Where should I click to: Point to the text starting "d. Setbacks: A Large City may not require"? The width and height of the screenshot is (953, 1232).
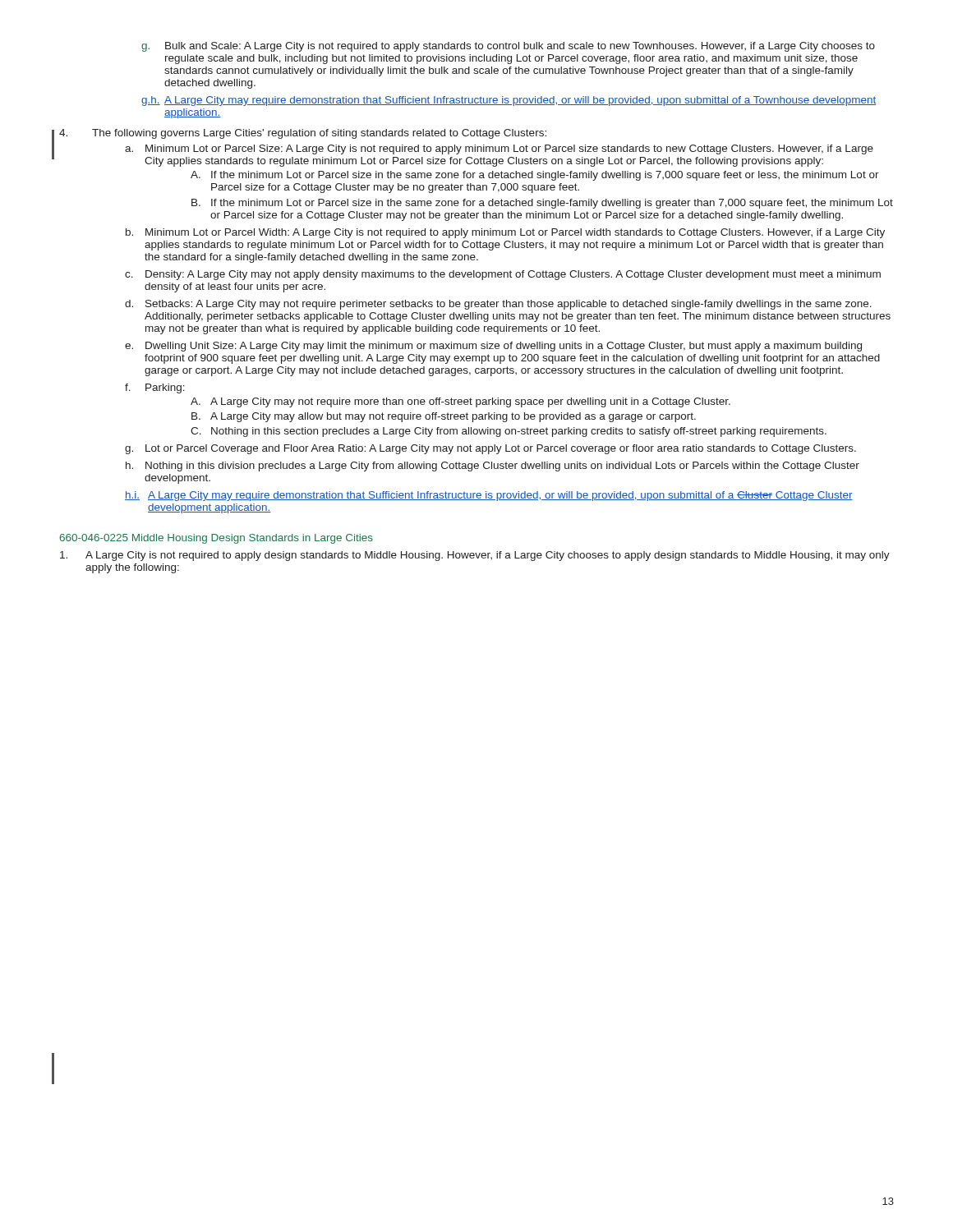[509, 316]
